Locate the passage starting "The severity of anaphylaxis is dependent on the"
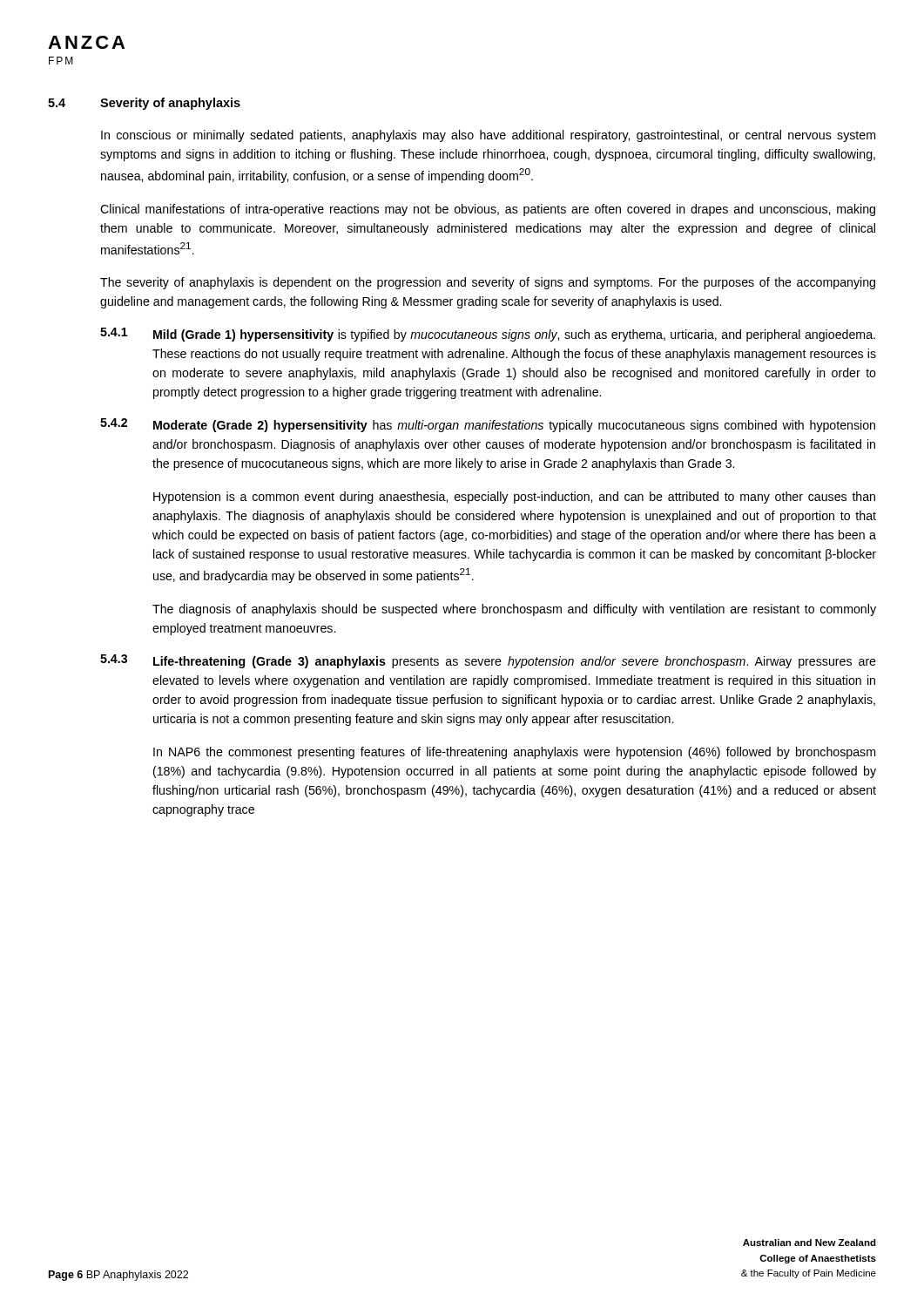Screen dimensions: 1307x924 (488, 292)
